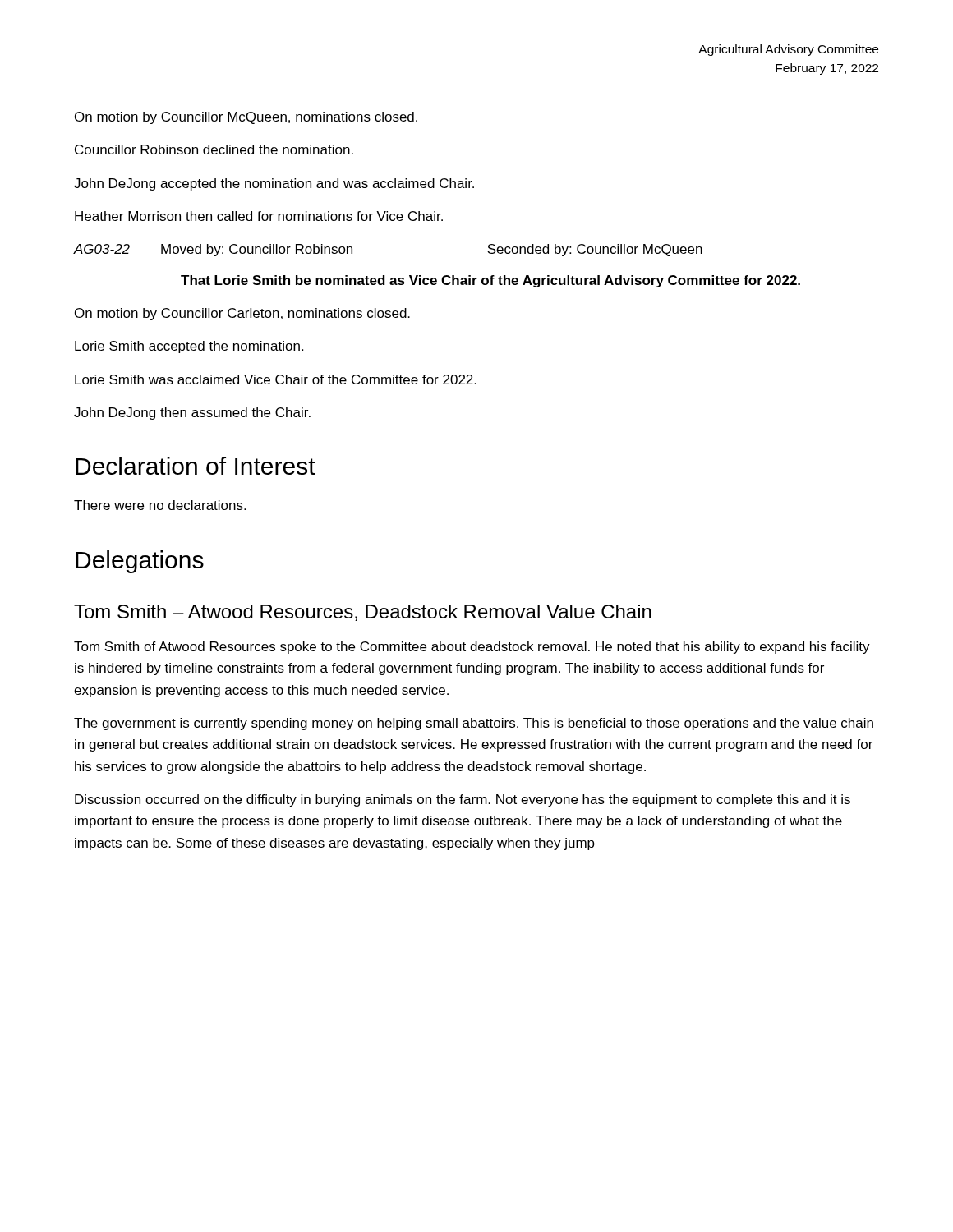Click on the text starting "Councillor Robinson declined the nomination."
953x1232 pixels.
[x=214, y=150]
